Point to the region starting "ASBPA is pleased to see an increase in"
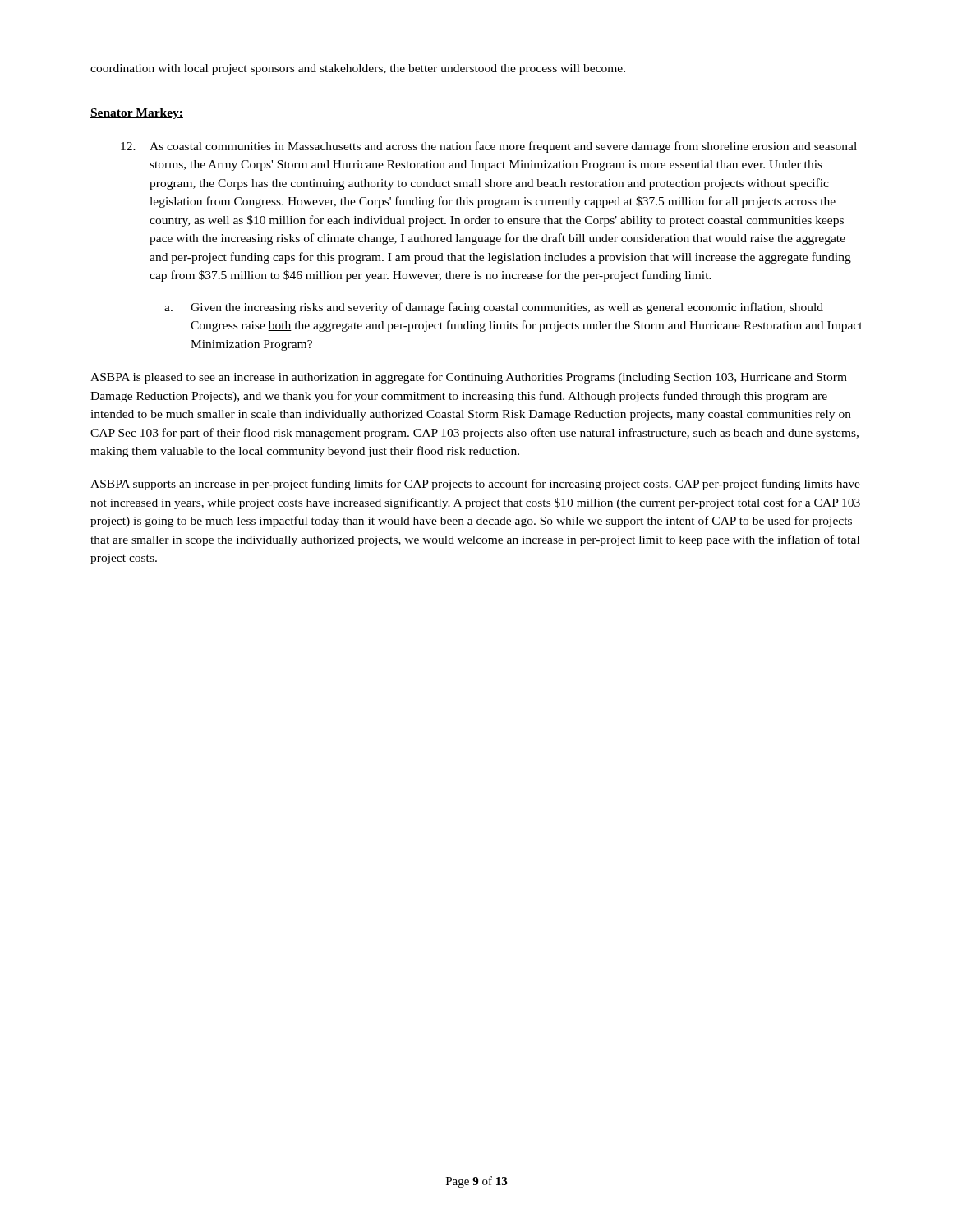 (x=475, y=414)
